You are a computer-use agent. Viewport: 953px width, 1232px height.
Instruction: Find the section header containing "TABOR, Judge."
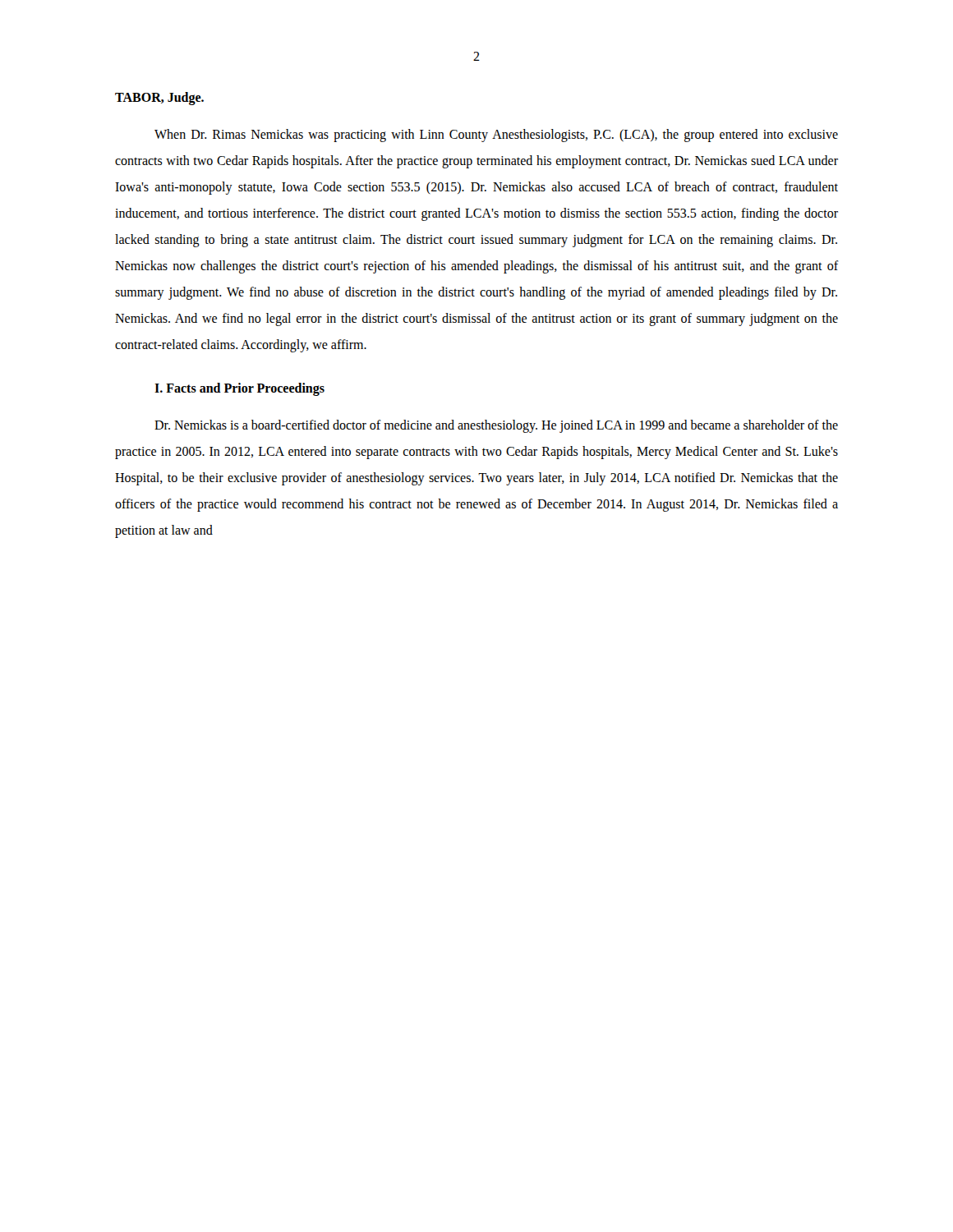160,97
